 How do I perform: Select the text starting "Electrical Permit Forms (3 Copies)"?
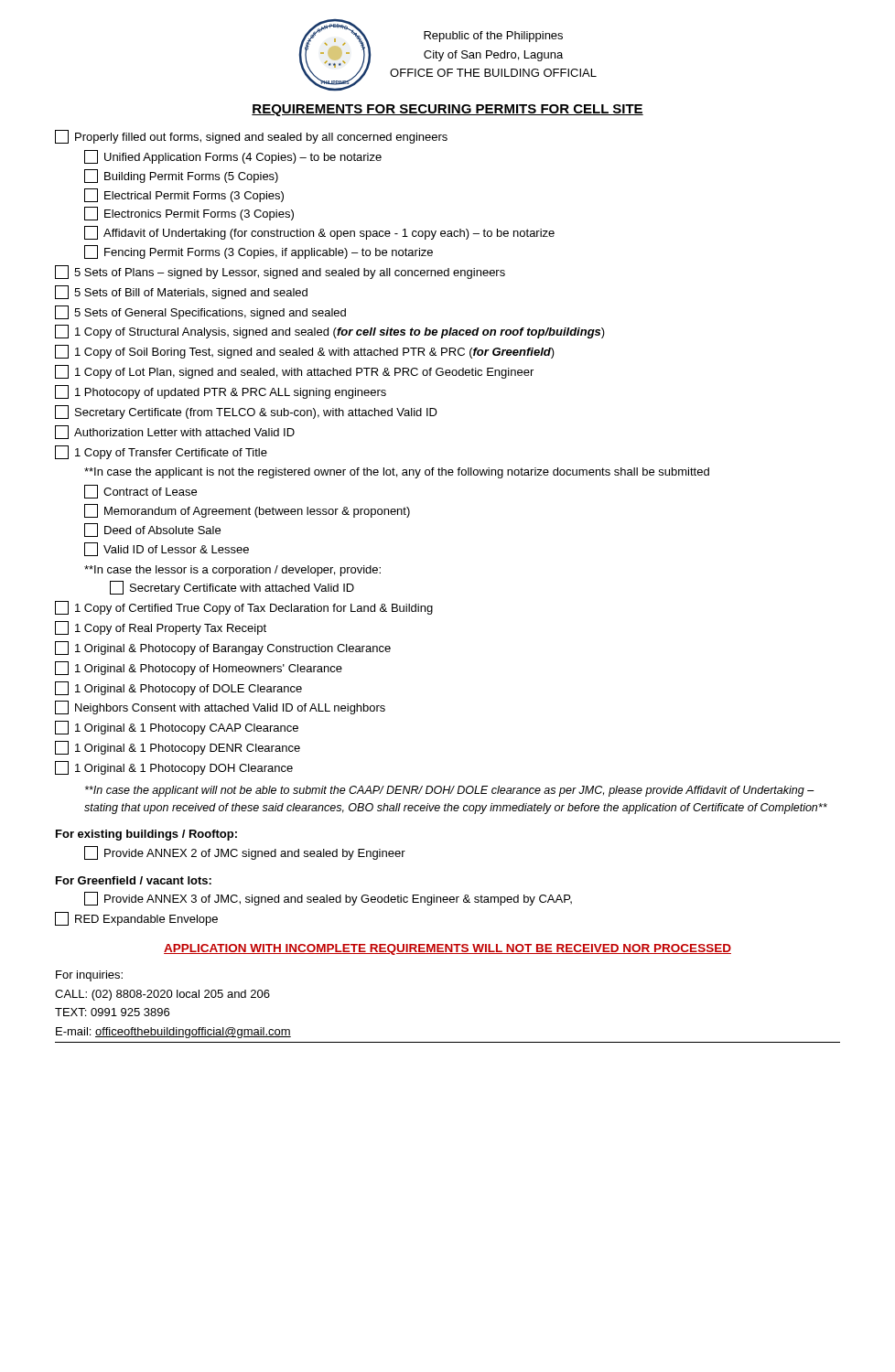point(184,196)
